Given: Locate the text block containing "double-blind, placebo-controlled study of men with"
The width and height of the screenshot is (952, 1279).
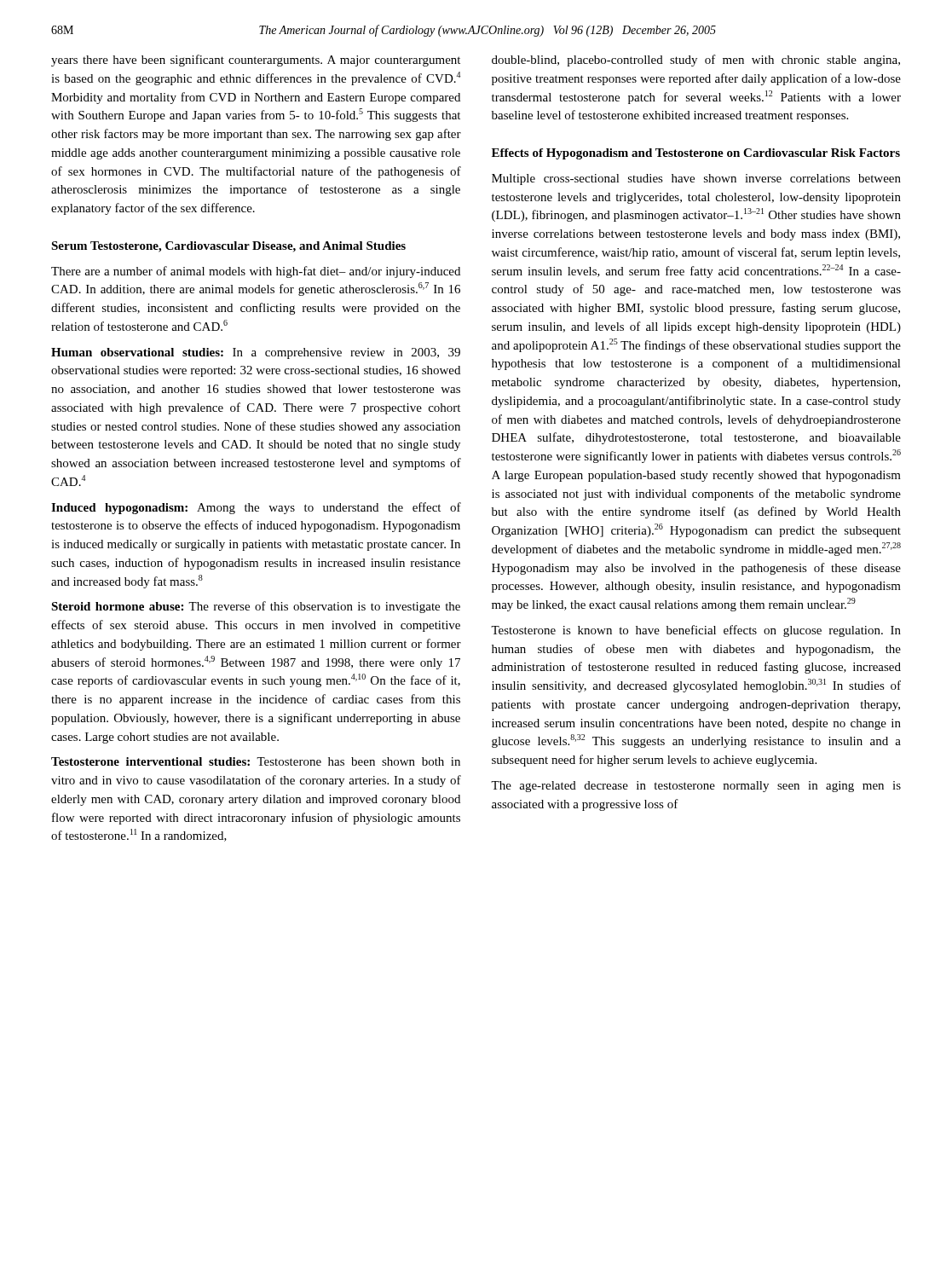Looking at the screenshot, I should click(696, 88).
